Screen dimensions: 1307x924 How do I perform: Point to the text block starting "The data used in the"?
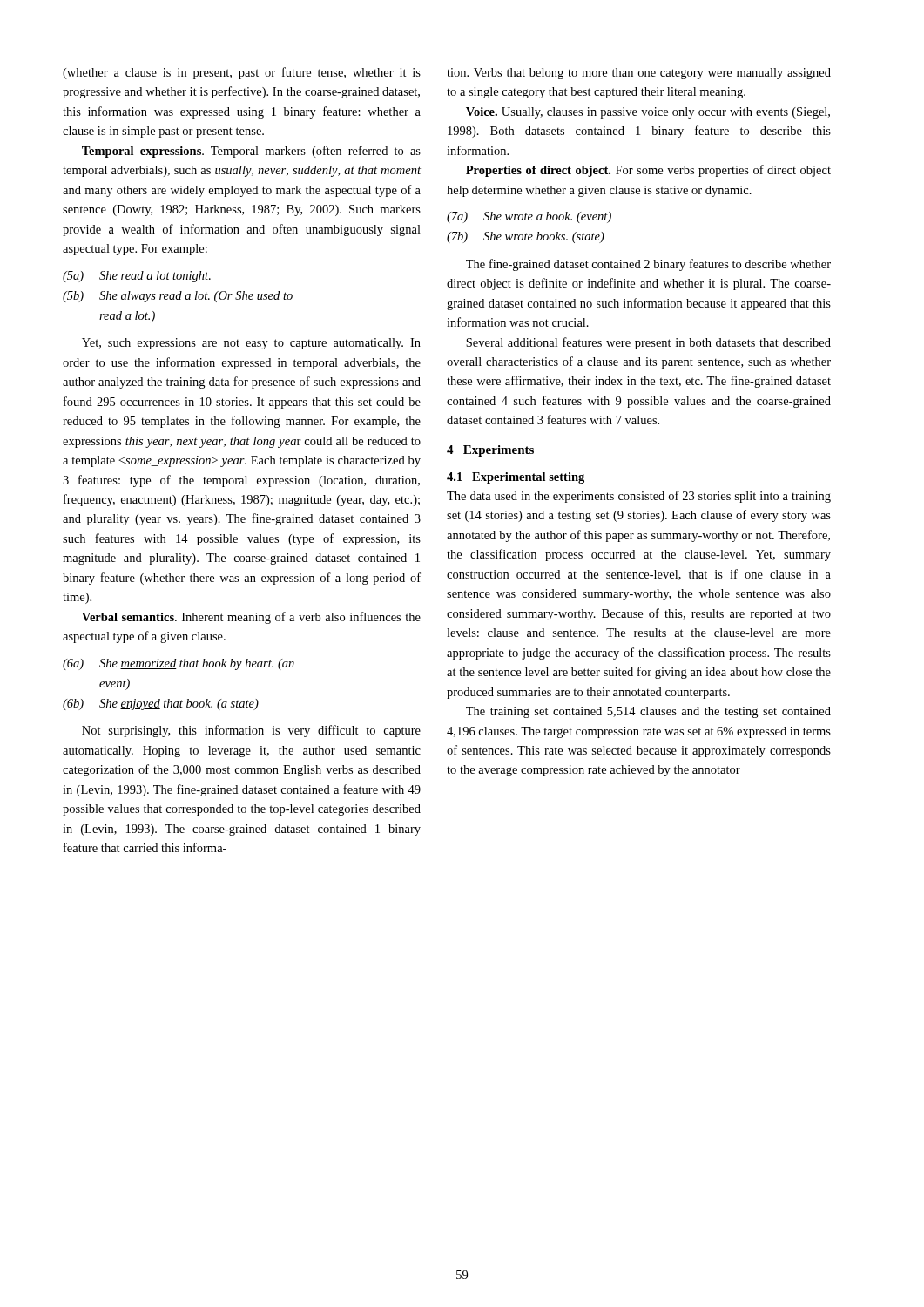click(639, 633)
